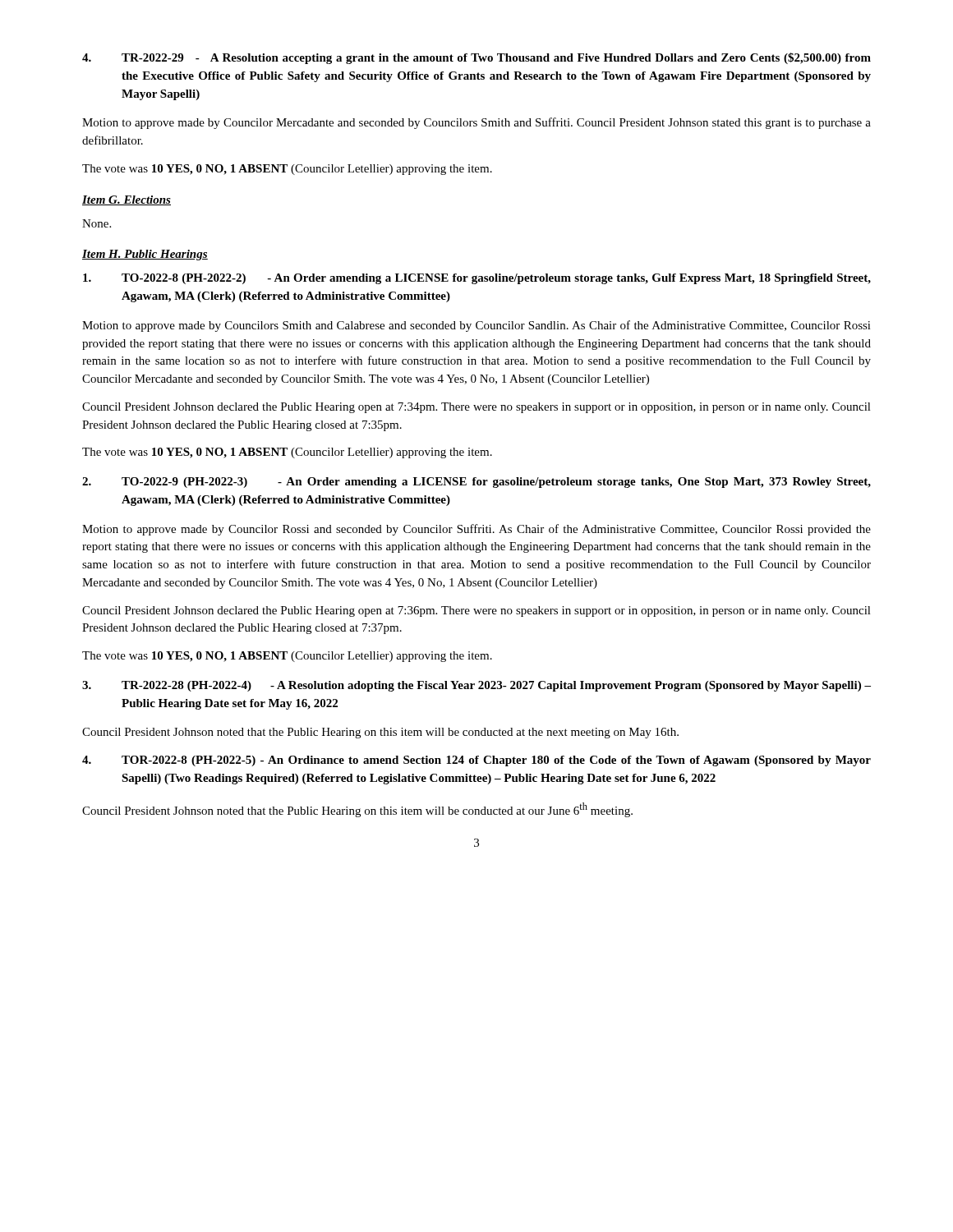The width and height of the screenshot is (953, 1232).
Task: Find the list item that says "3. TR-2022-28 (PH-2022-4) - A Resolution"
Action: tap(476, 694)
